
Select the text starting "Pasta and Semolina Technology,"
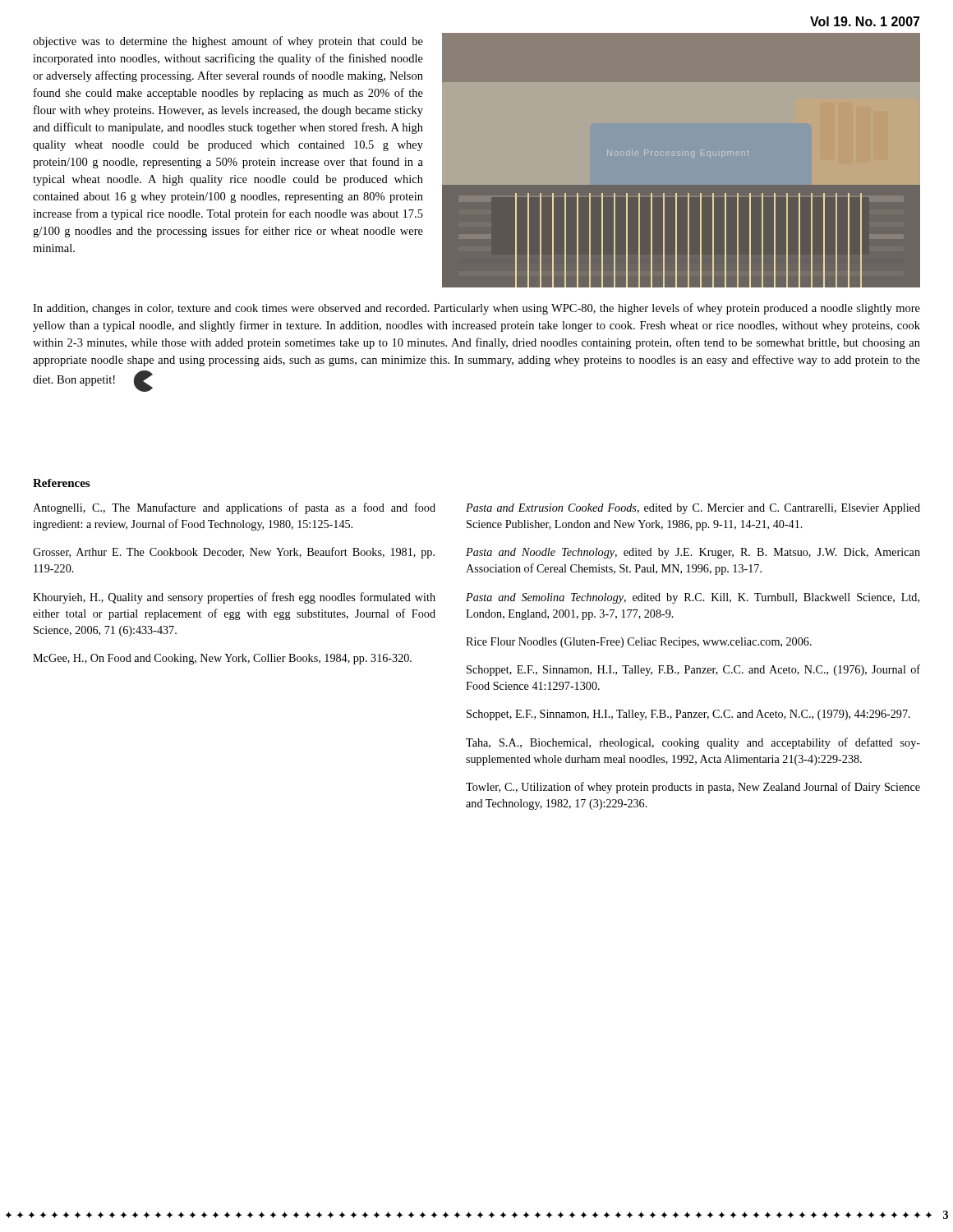click(693, 605)
